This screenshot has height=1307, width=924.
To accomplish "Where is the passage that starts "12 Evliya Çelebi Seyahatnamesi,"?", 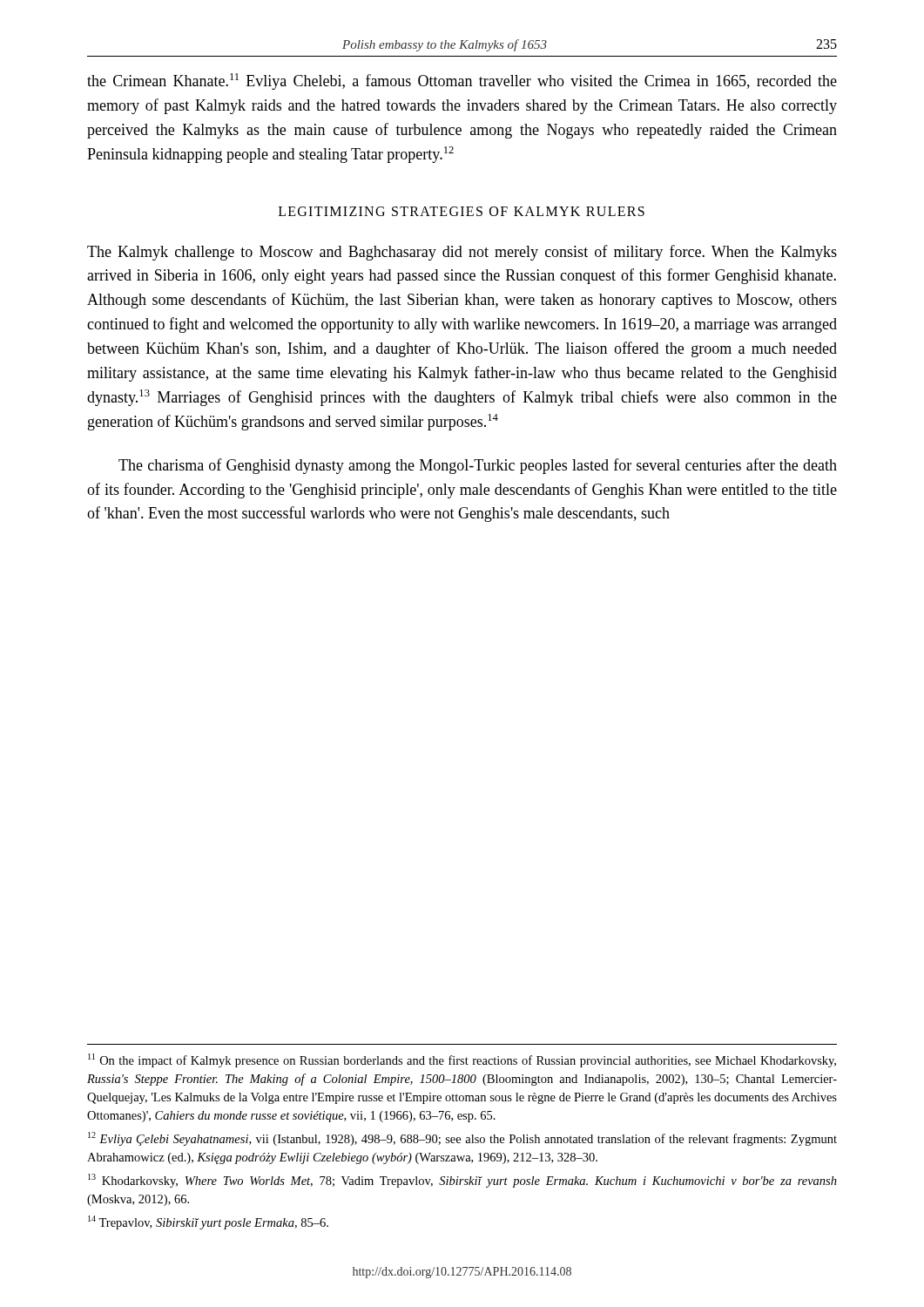I will click(x=462, y=1147).
